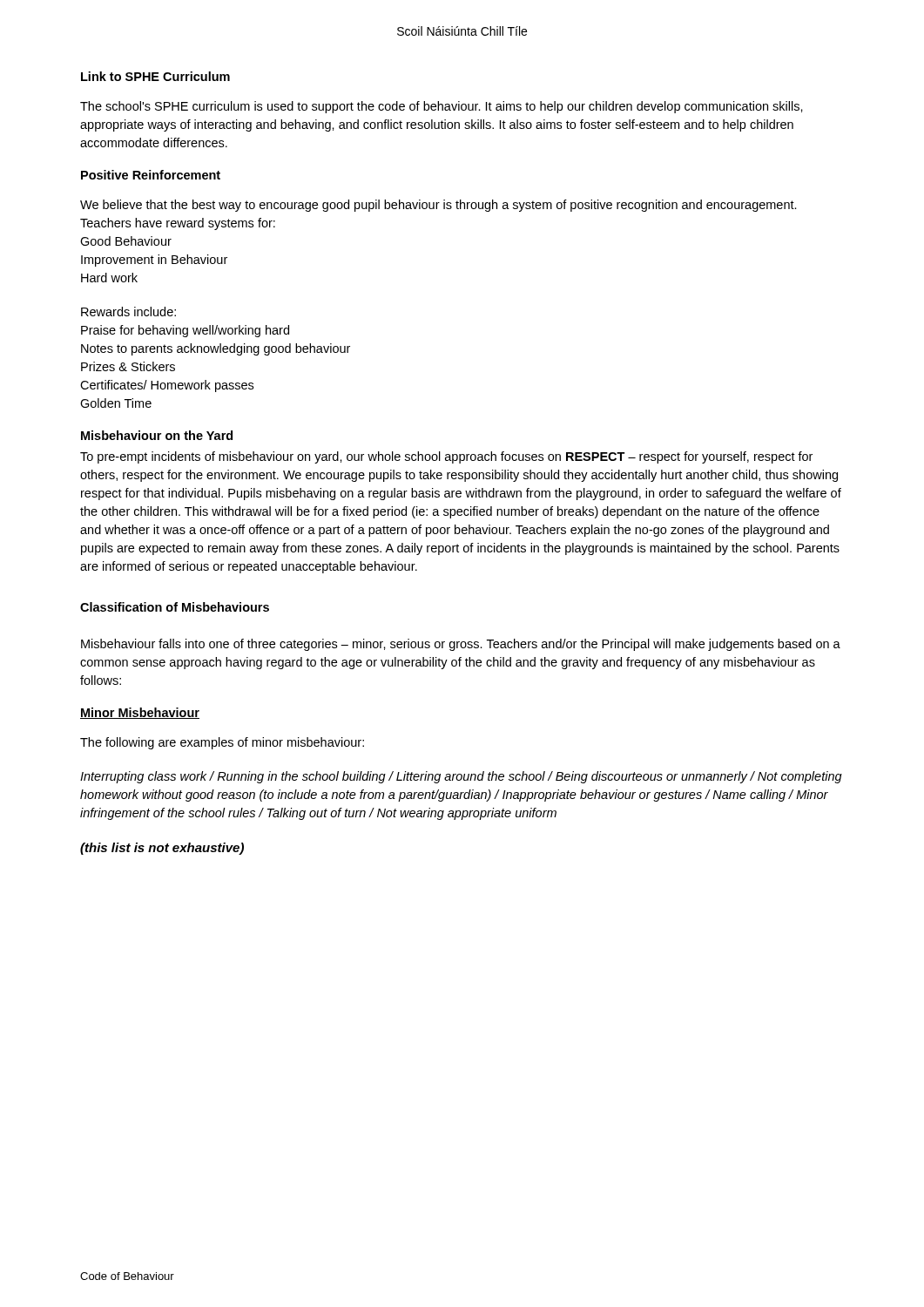Click on the text block containing "We believe that the"
The height and width of the screenshot is (1307, 924).
point(438,206)
